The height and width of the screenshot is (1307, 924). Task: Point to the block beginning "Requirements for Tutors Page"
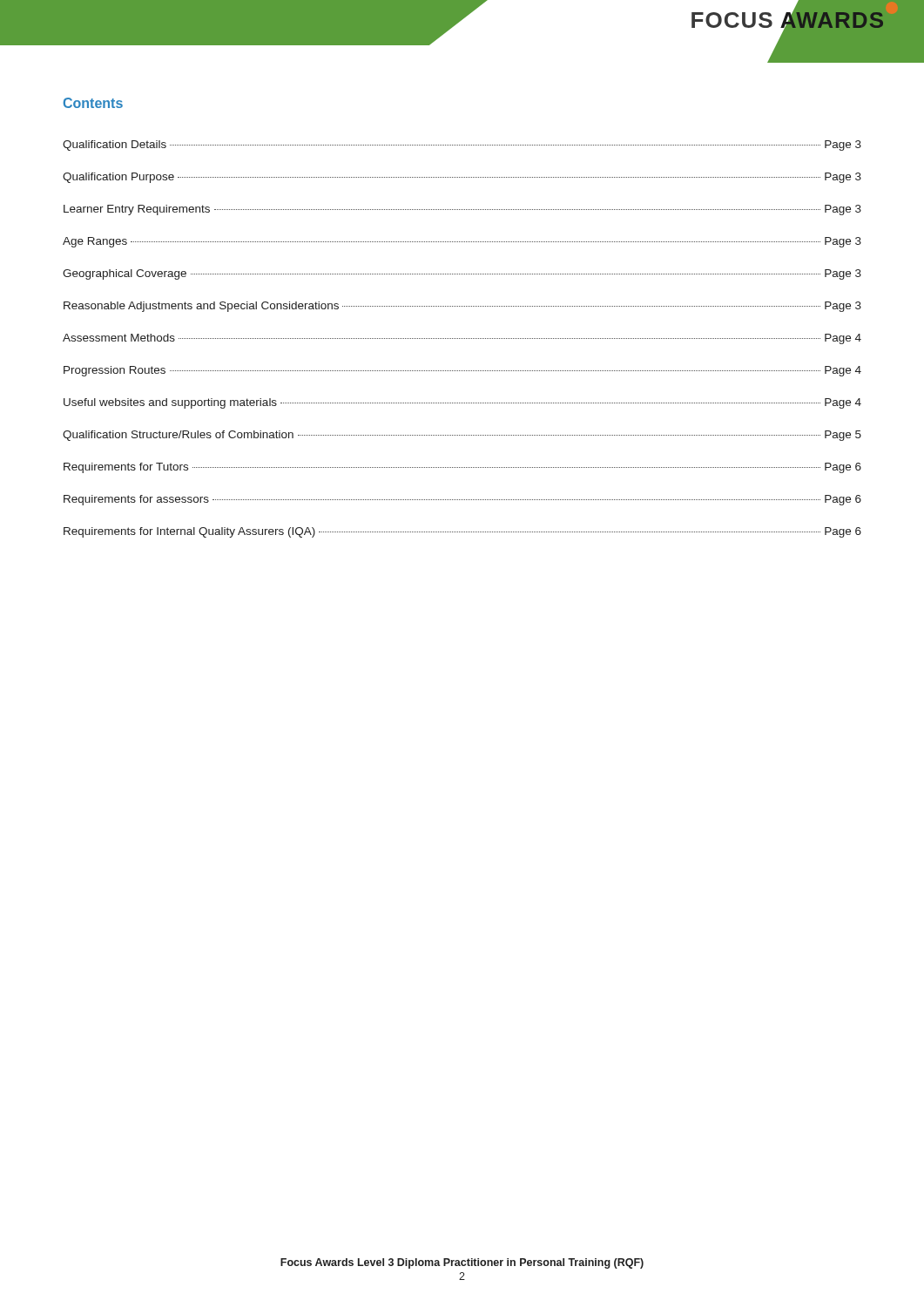point(462,467)
